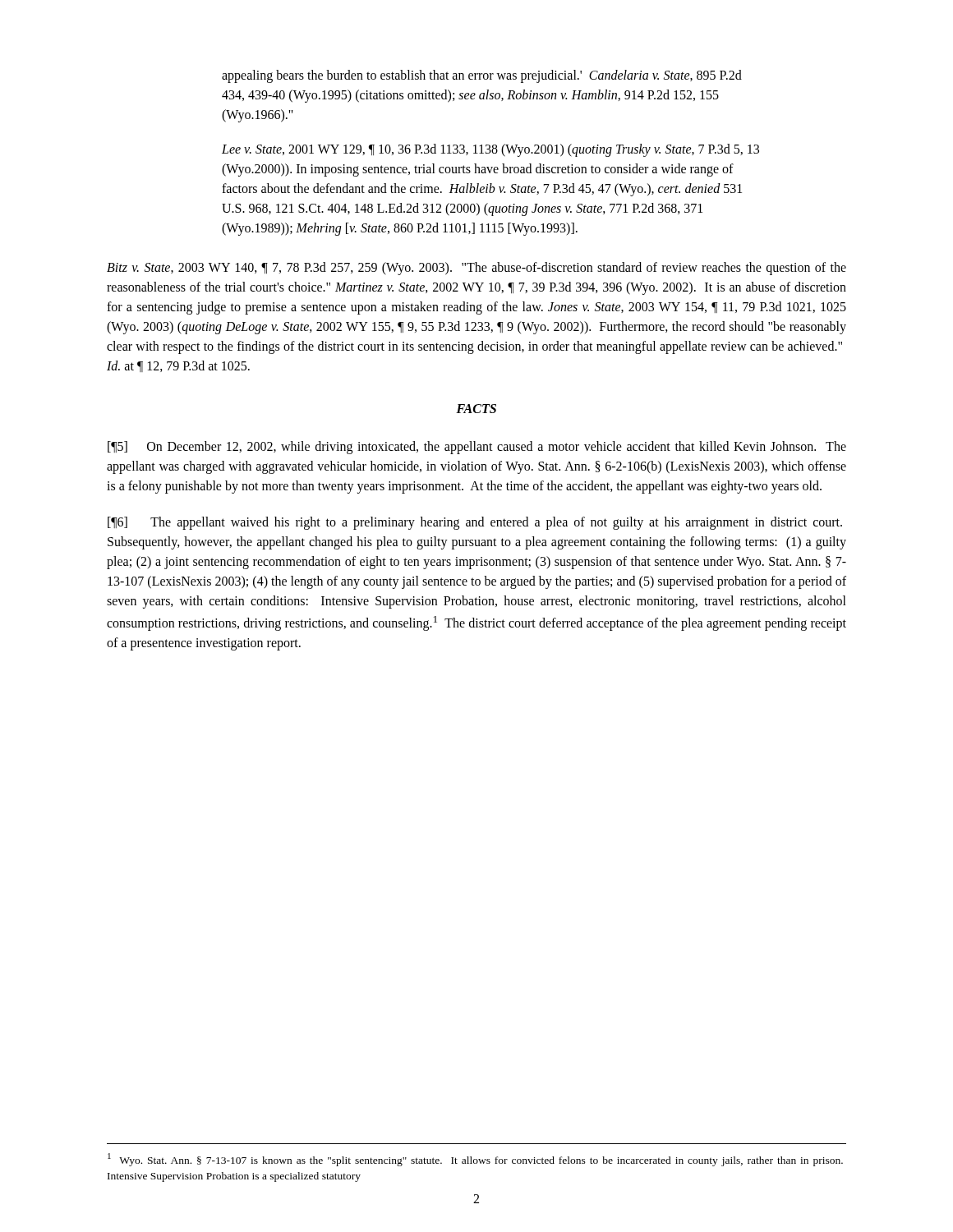Navigate to the text starting "1 Wyo. Stat. Ann."
This screenshot has width=953, height=1232.
(x=476, y=1167)
